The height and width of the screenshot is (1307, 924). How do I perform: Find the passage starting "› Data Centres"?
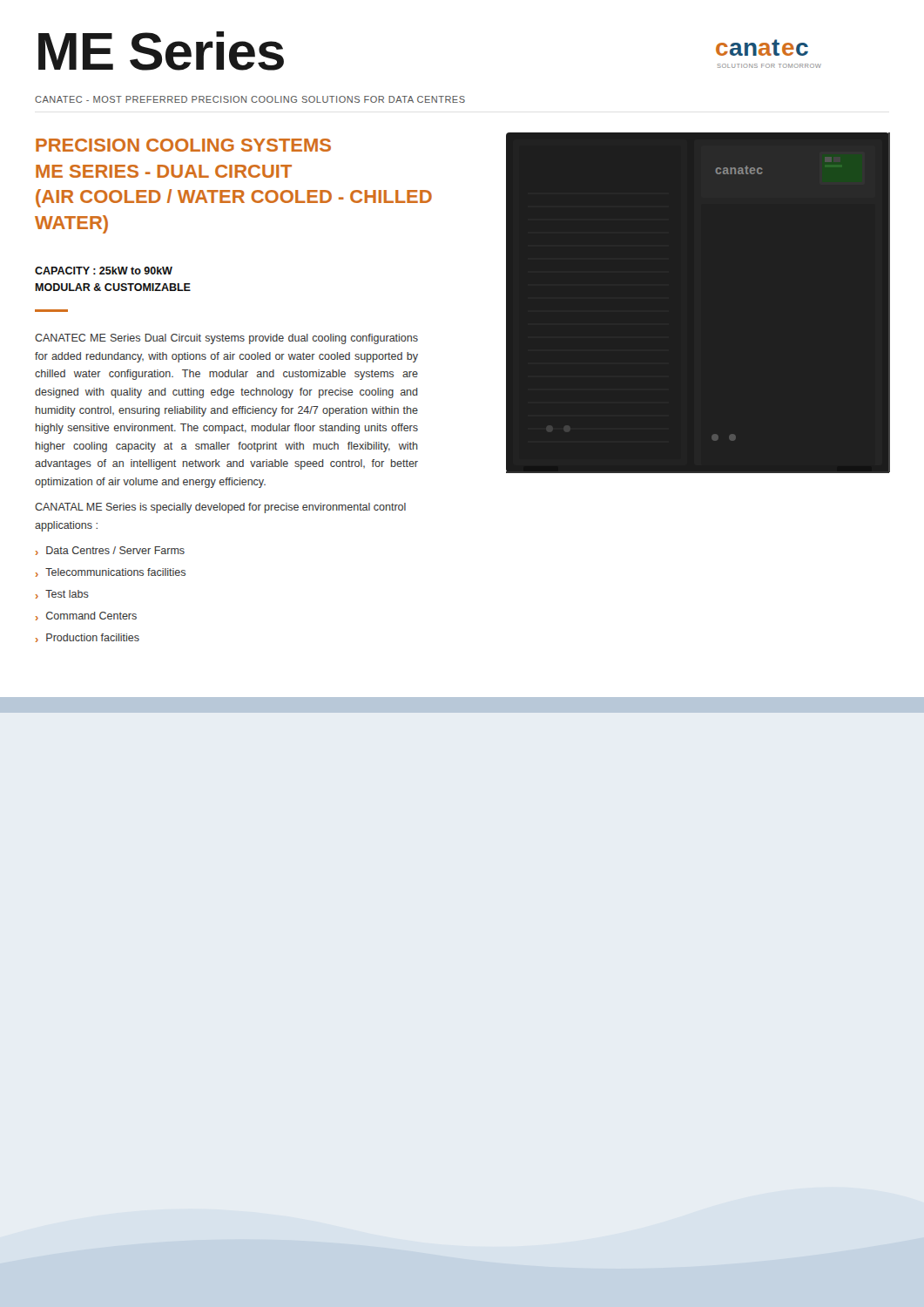click(x=110, y=552)
